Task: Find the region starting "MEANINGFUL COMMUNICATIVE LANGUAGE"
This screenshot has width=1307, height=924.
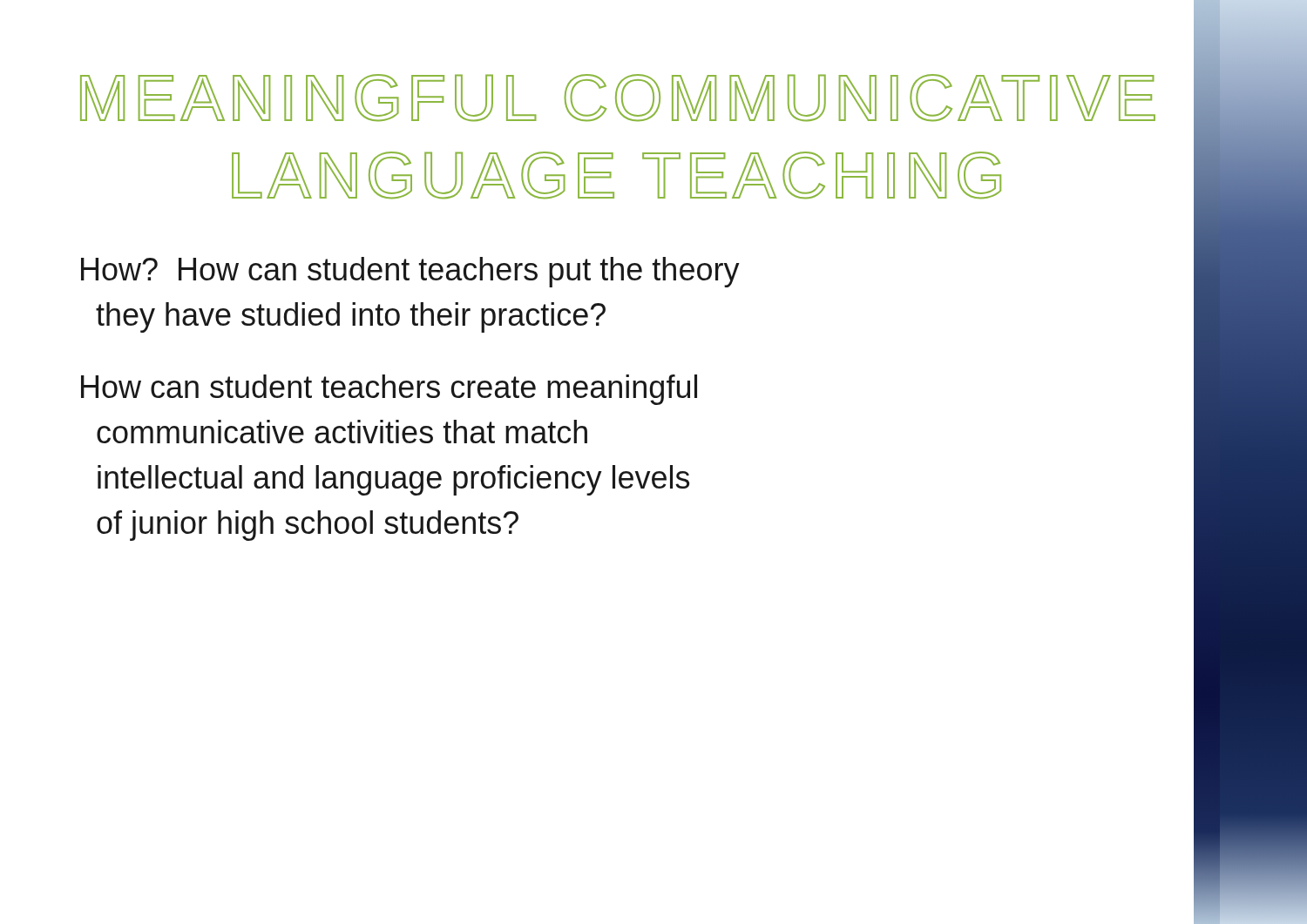Action: [619, 137]
